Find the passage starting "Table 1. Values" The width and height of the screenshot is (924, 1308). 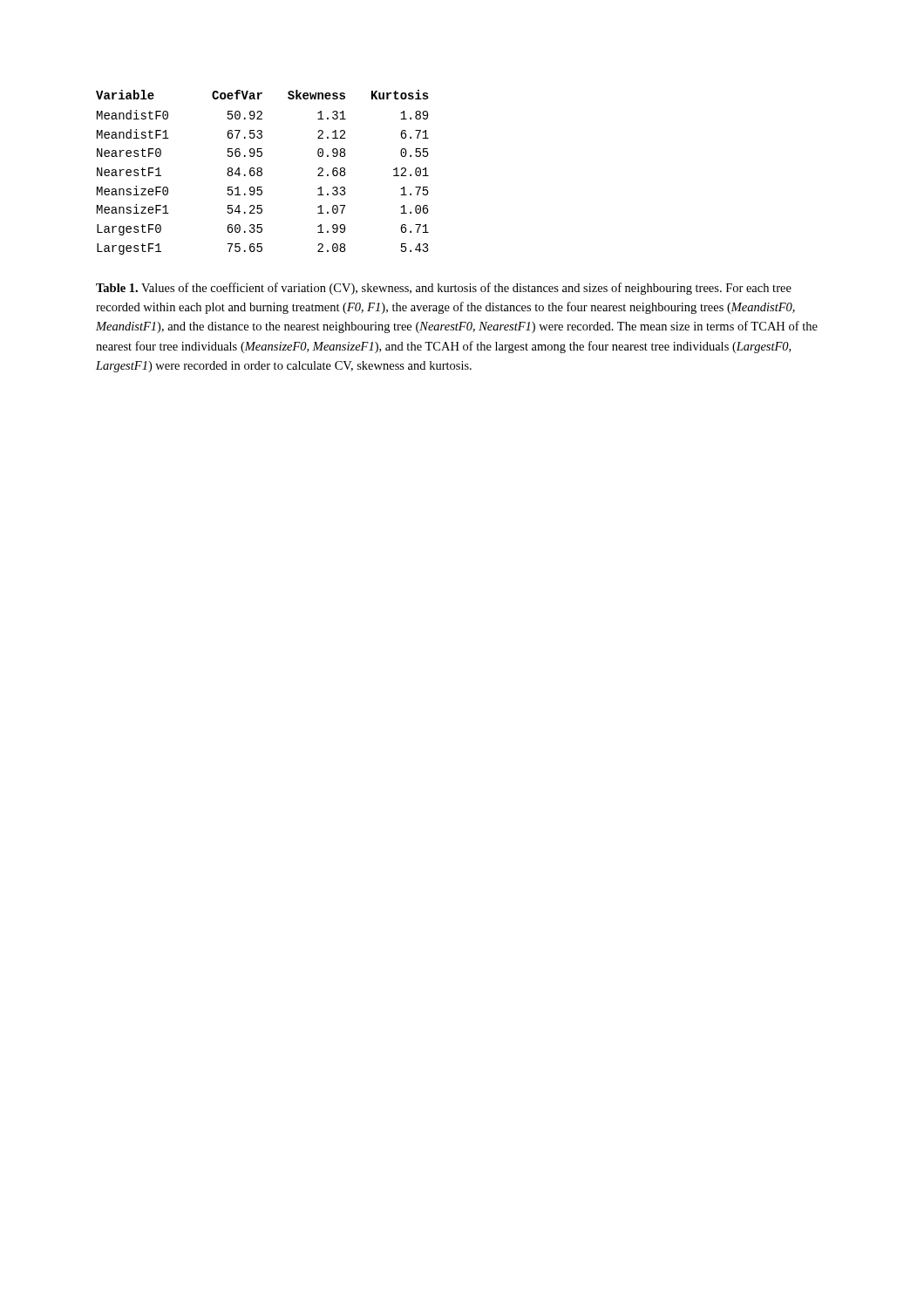coord(457,326)
